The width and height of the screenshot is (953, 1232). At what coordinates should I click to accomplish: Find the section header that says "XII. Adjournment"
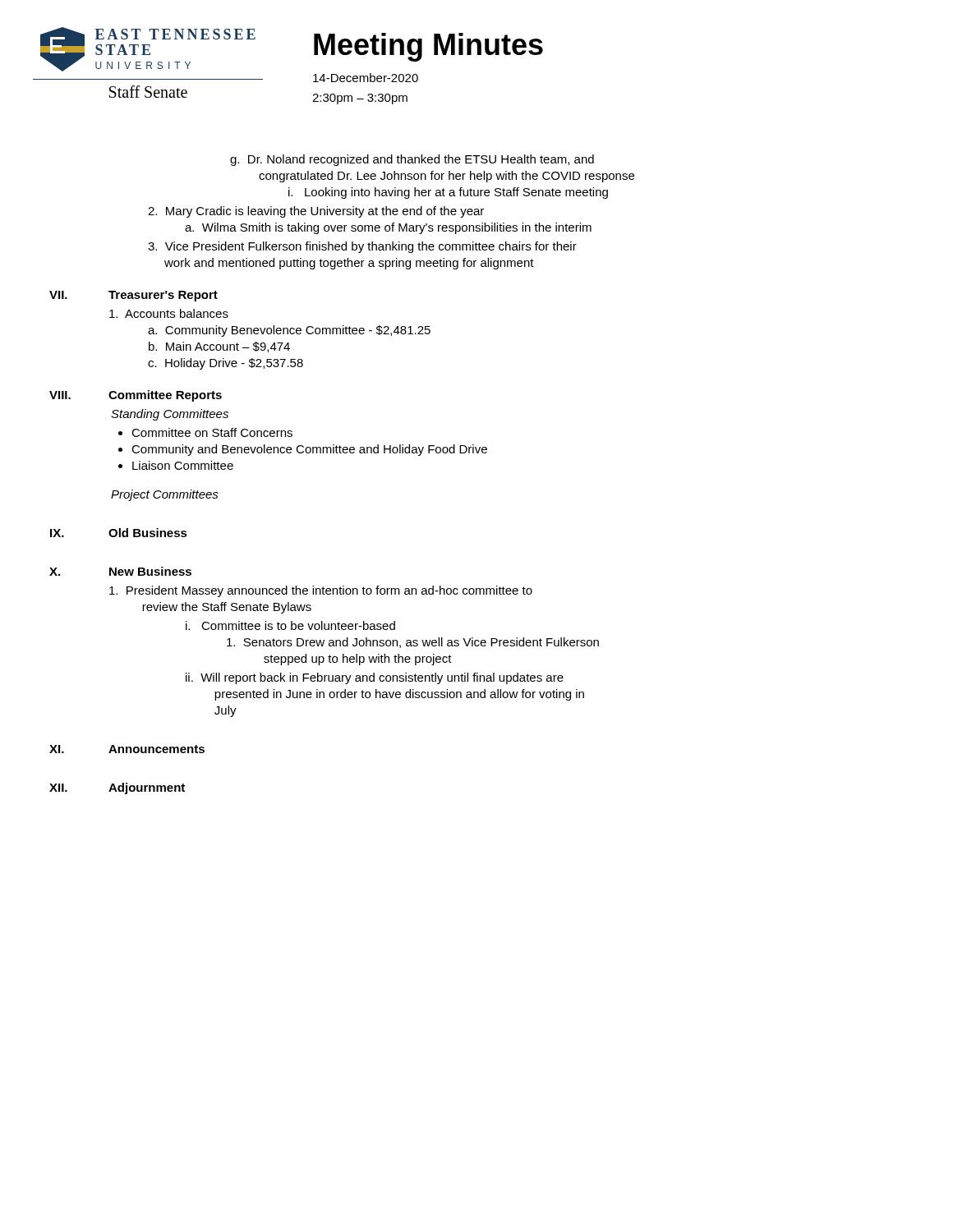(x=117, y=787)
